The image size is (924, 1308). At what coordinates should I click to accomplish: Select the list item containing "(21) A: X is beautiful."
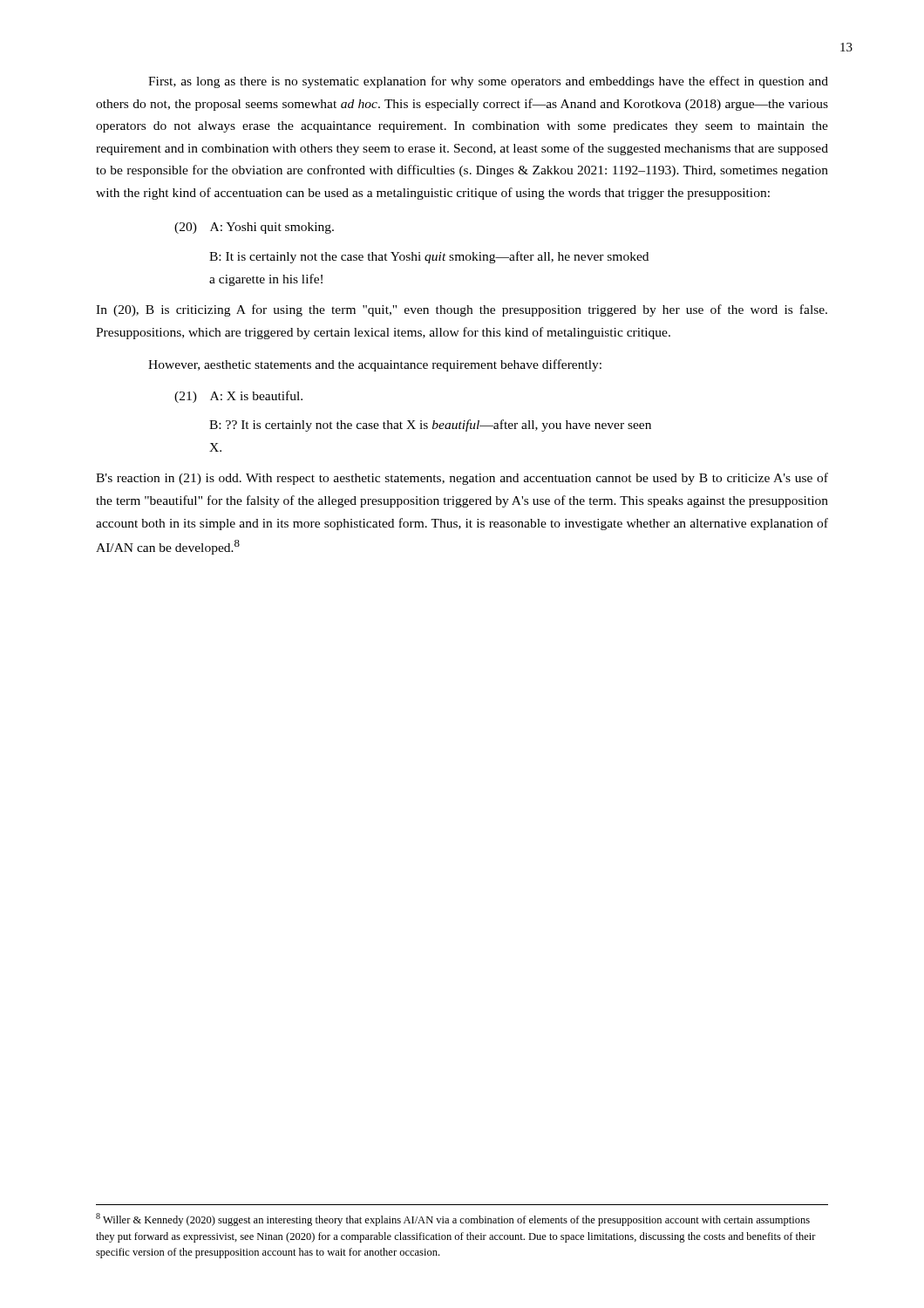[501, 421]
